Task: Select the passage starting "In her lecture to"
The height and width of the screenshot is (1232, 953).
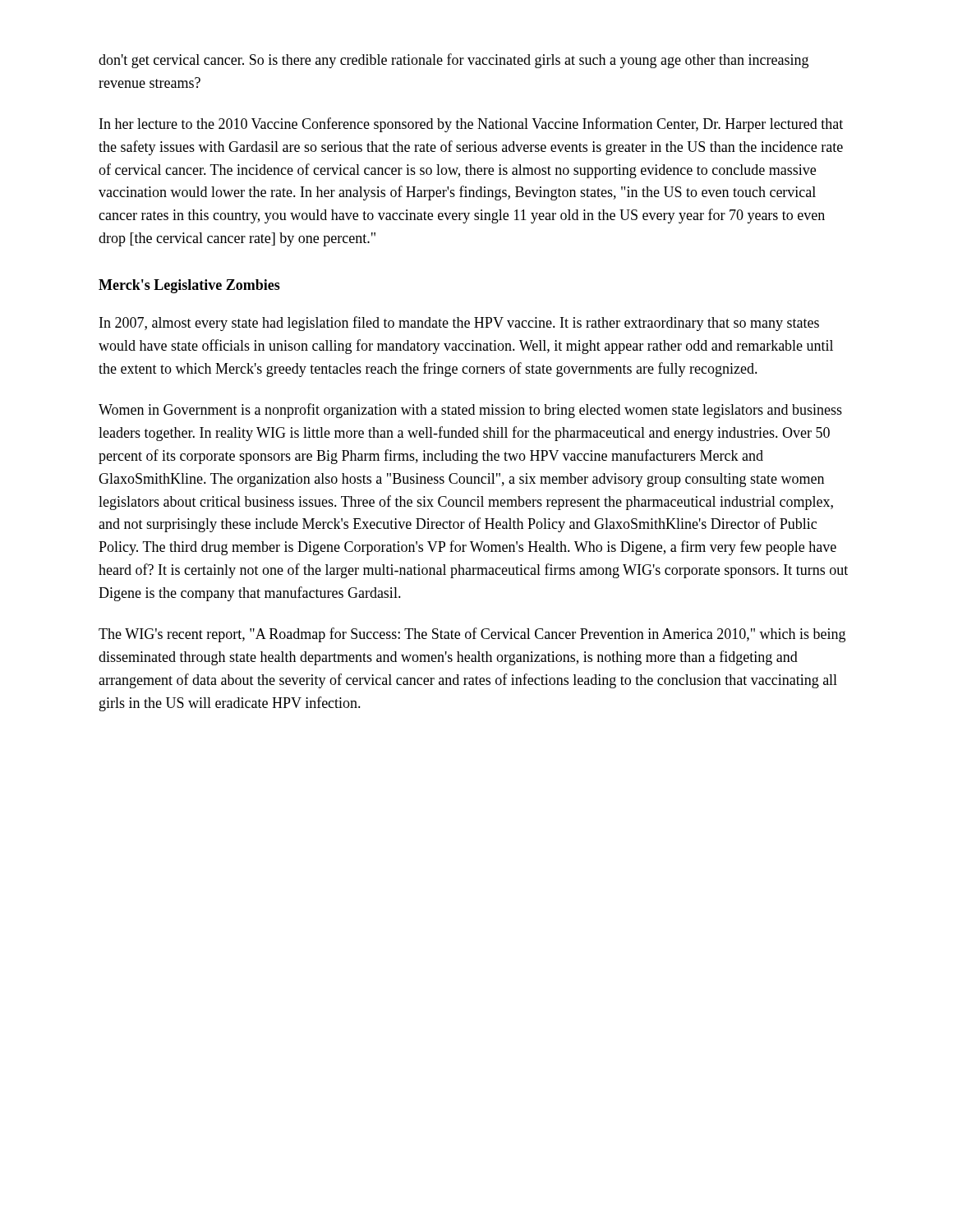Action: pos(471,181)
